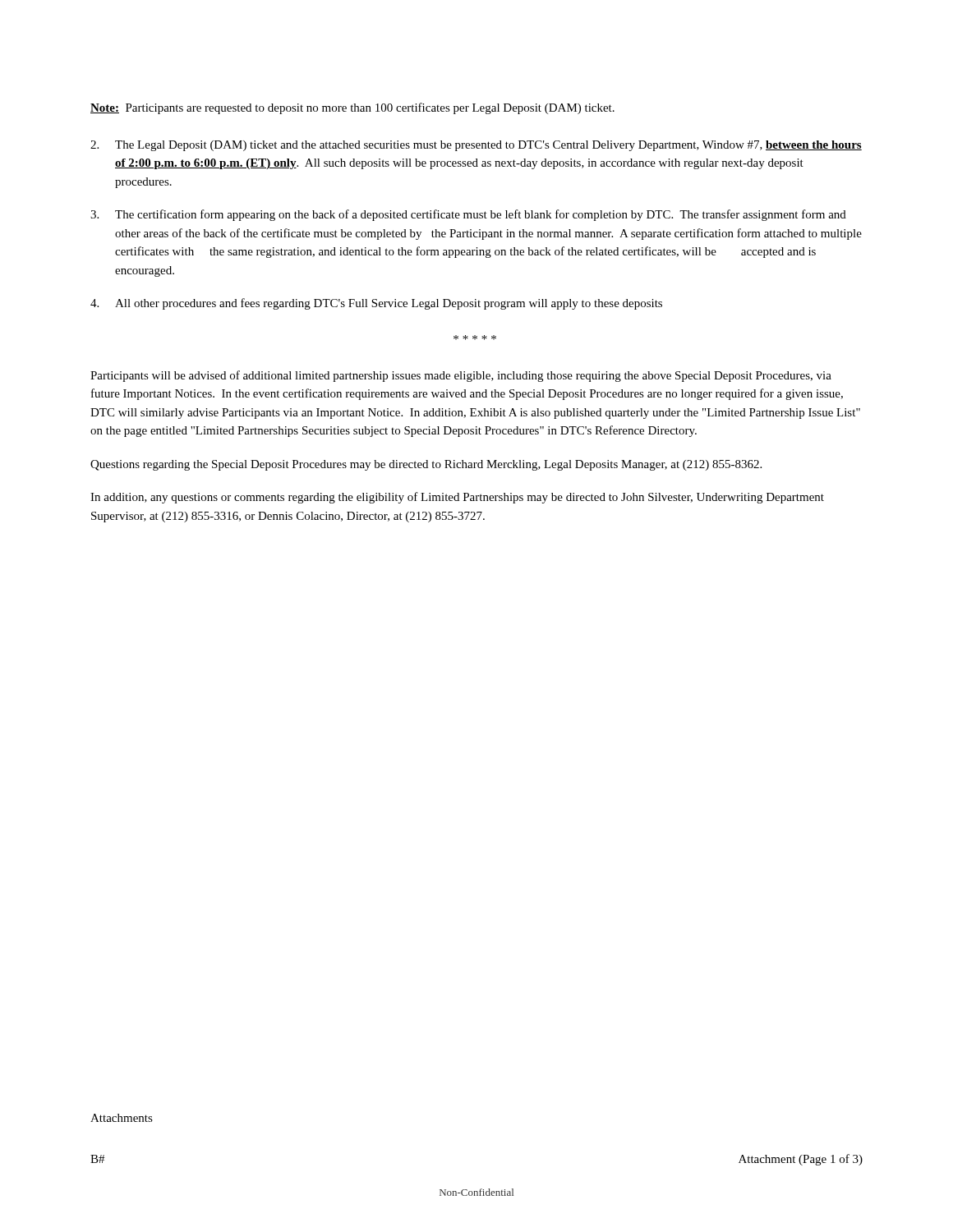Navigate to the block starting "Participants will be"
Image resolution: width=953 pixels, height=1232 pixels.
coord(475,403)
